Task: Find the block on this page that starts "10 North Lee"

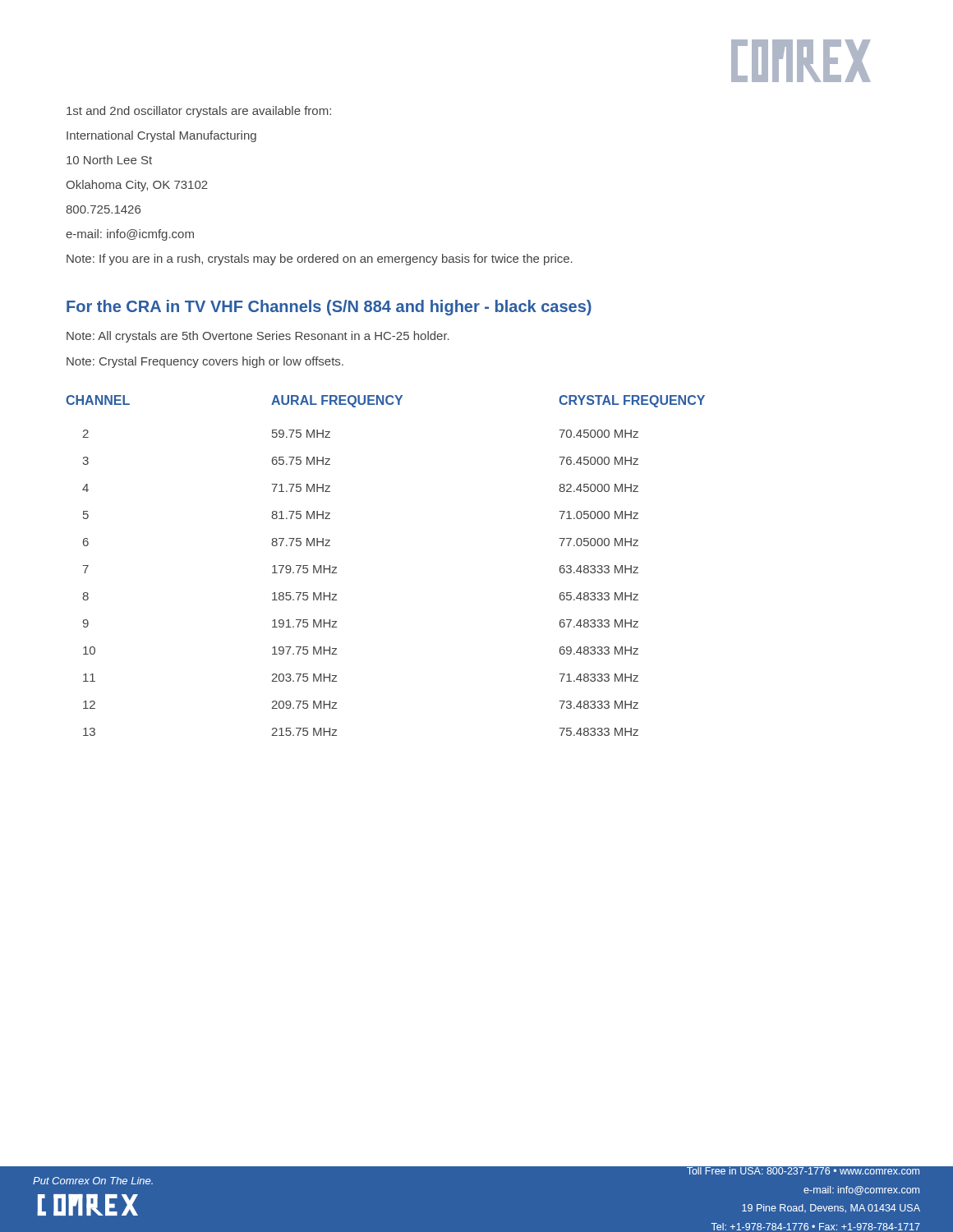Action: pyautogui.click(x=109, y=160)
